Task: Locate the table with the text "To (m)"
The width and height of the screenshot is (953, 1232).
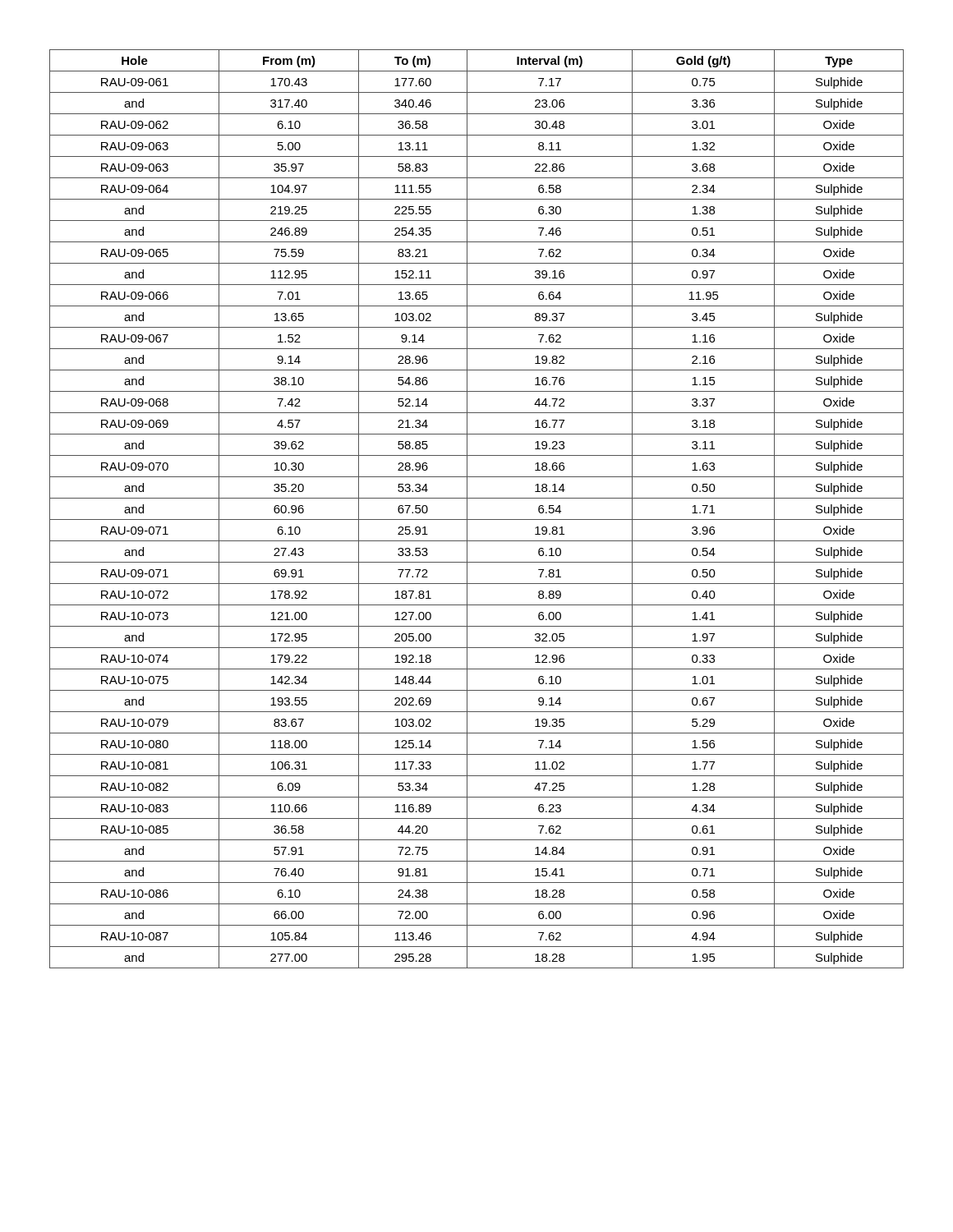Action: [476, 509]
